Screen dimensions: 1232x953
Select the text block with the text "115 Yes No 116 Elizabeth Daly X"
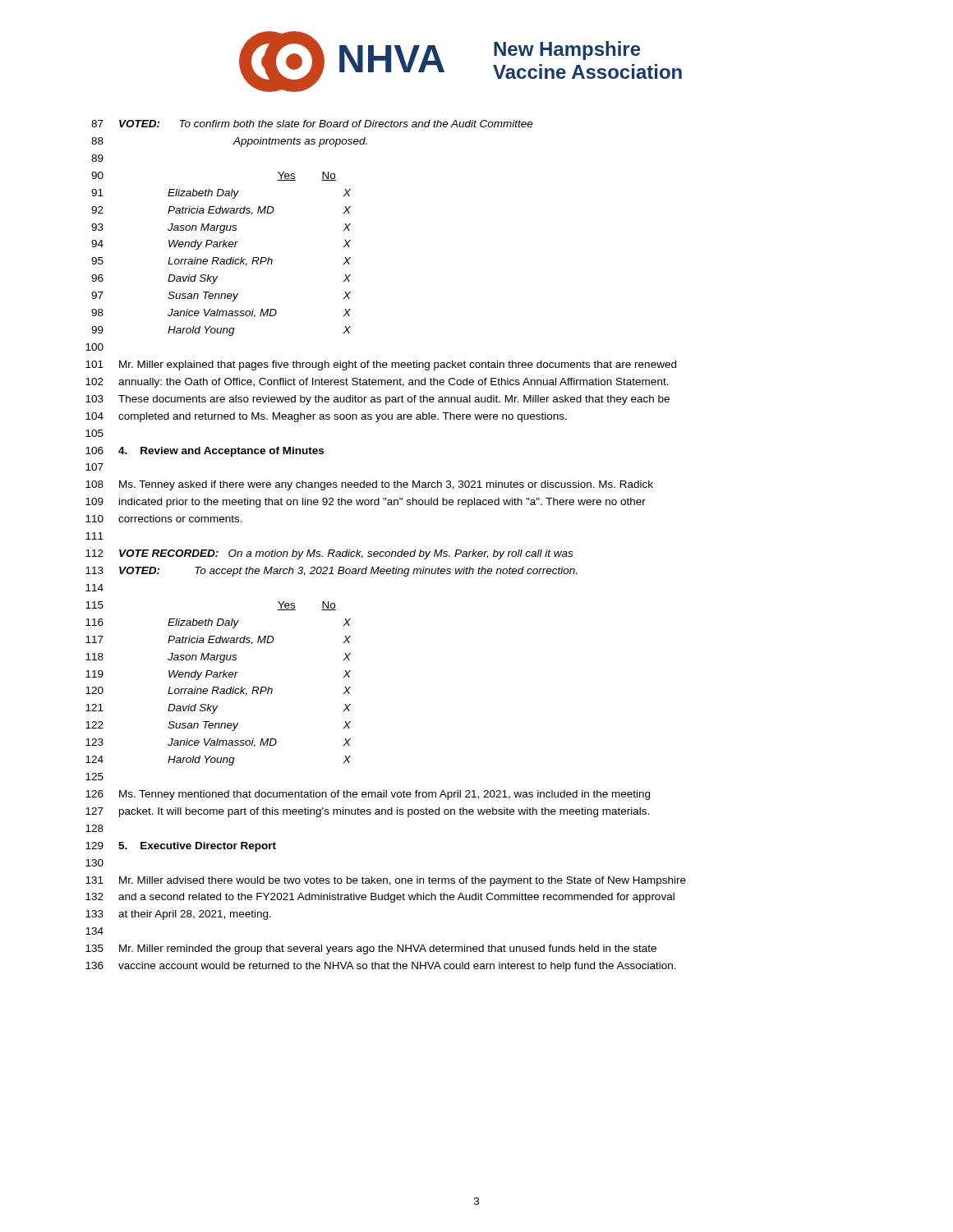coord(218,691)
